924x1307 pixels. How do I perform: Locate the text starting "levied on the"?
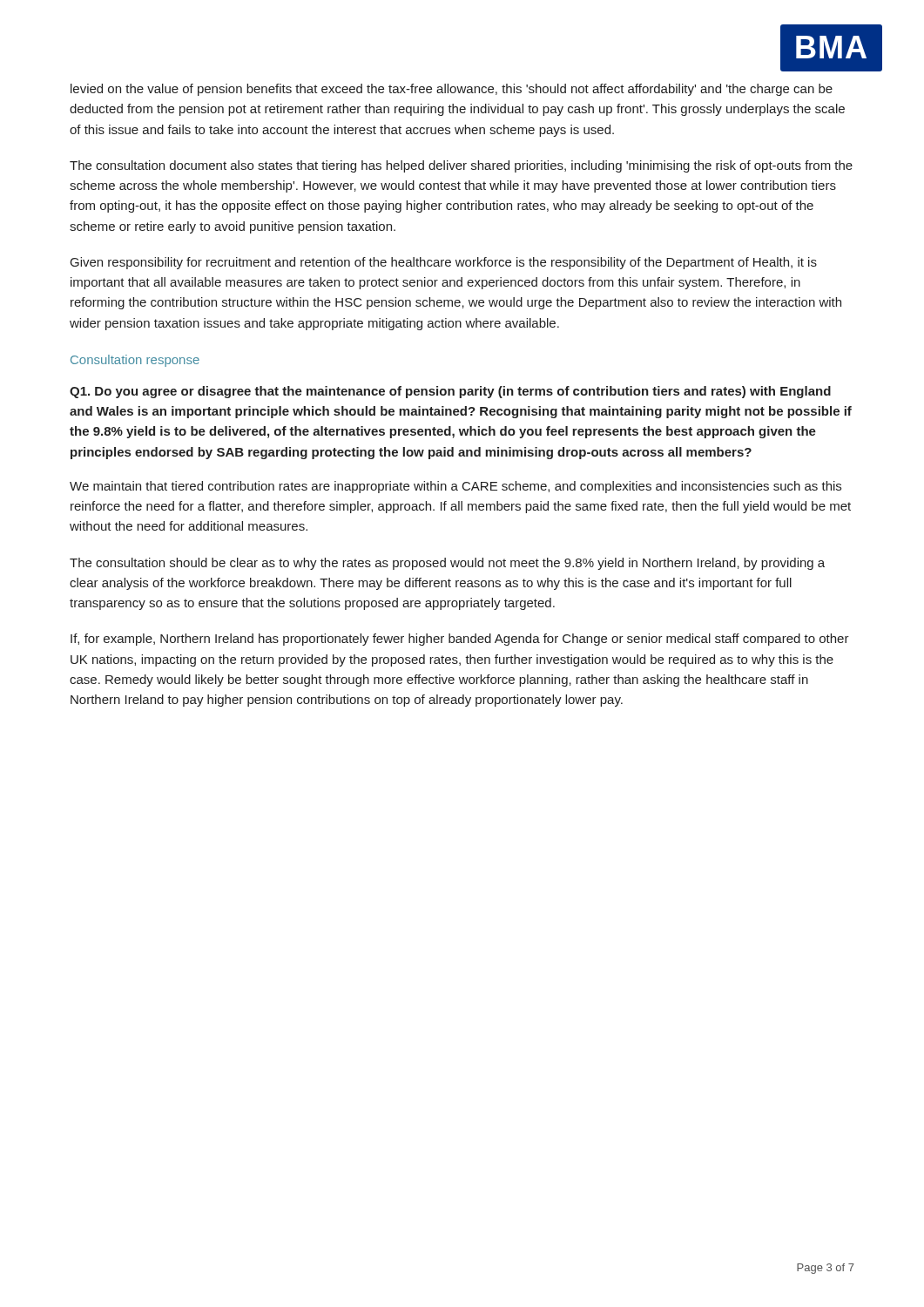(x=457, y=109)
